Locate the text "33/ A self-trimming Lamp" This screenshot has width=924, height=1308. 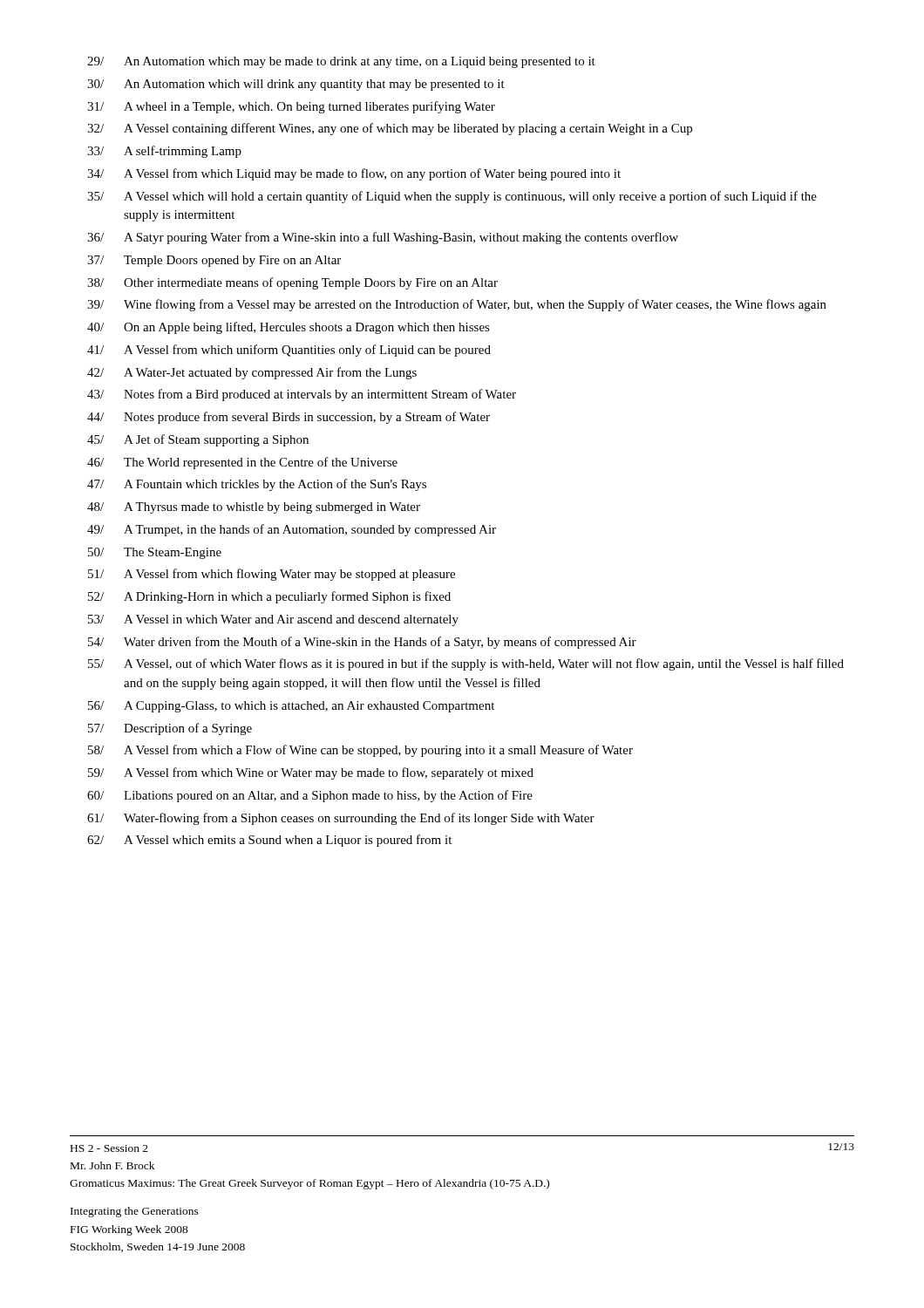pyautogui.click(x=164, y=152)
